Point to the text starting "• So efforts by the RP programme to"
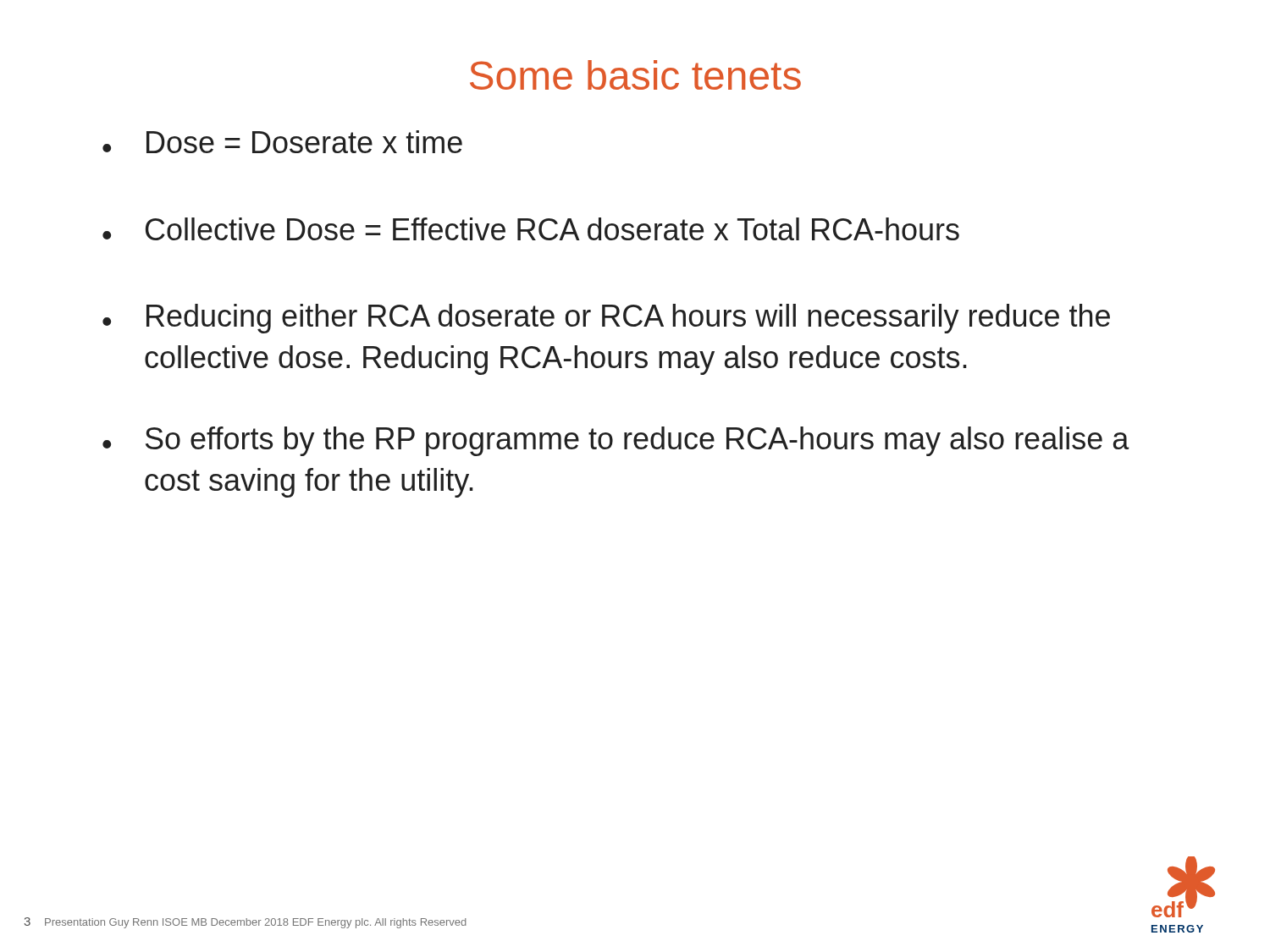1270x952 pixels. (x=635, y=460)
